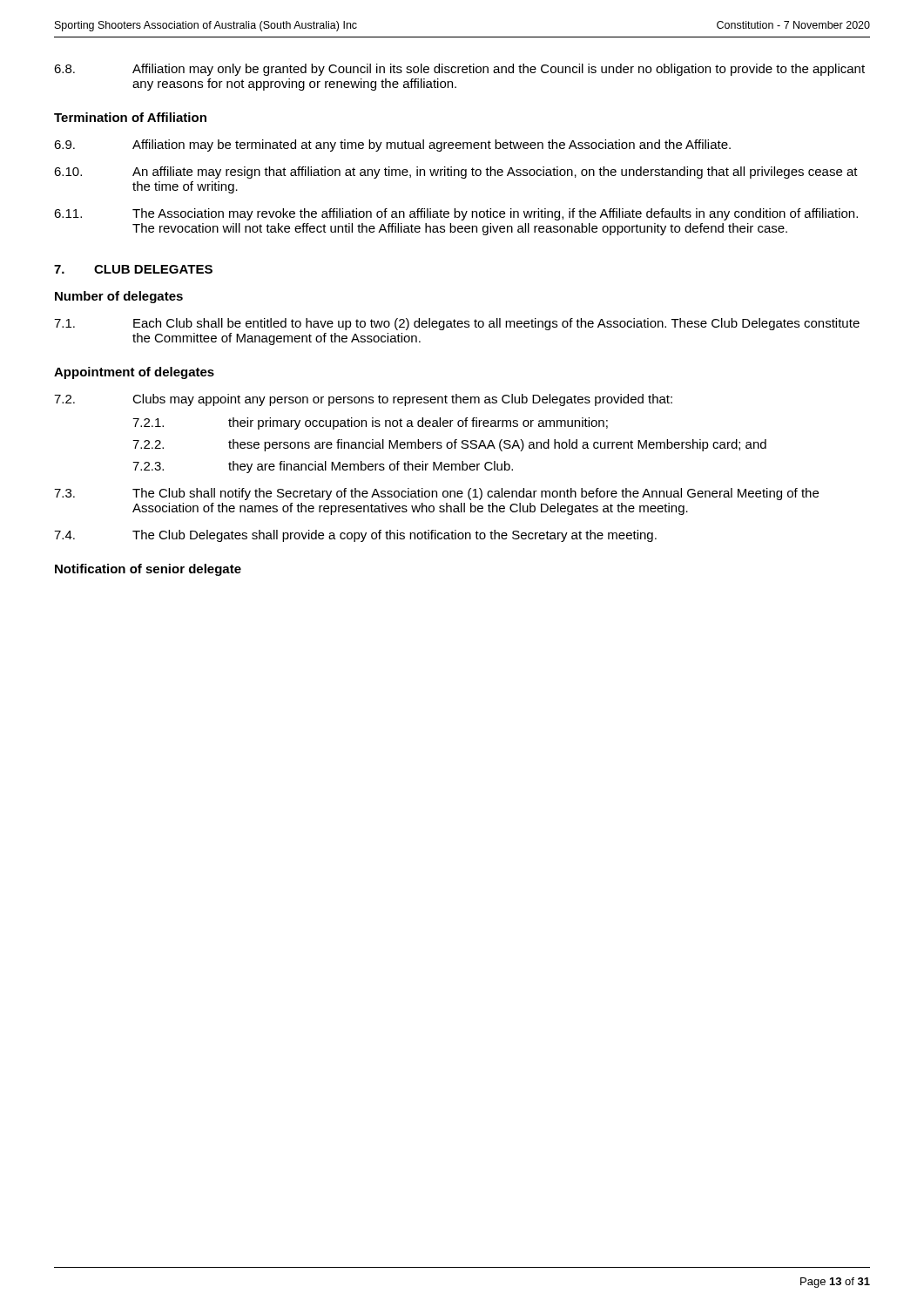Point to the element starting "6.8. Affiliation may only be granted by Council"
This screenshot has width=924, height=1307.
[x=462, y=76]
